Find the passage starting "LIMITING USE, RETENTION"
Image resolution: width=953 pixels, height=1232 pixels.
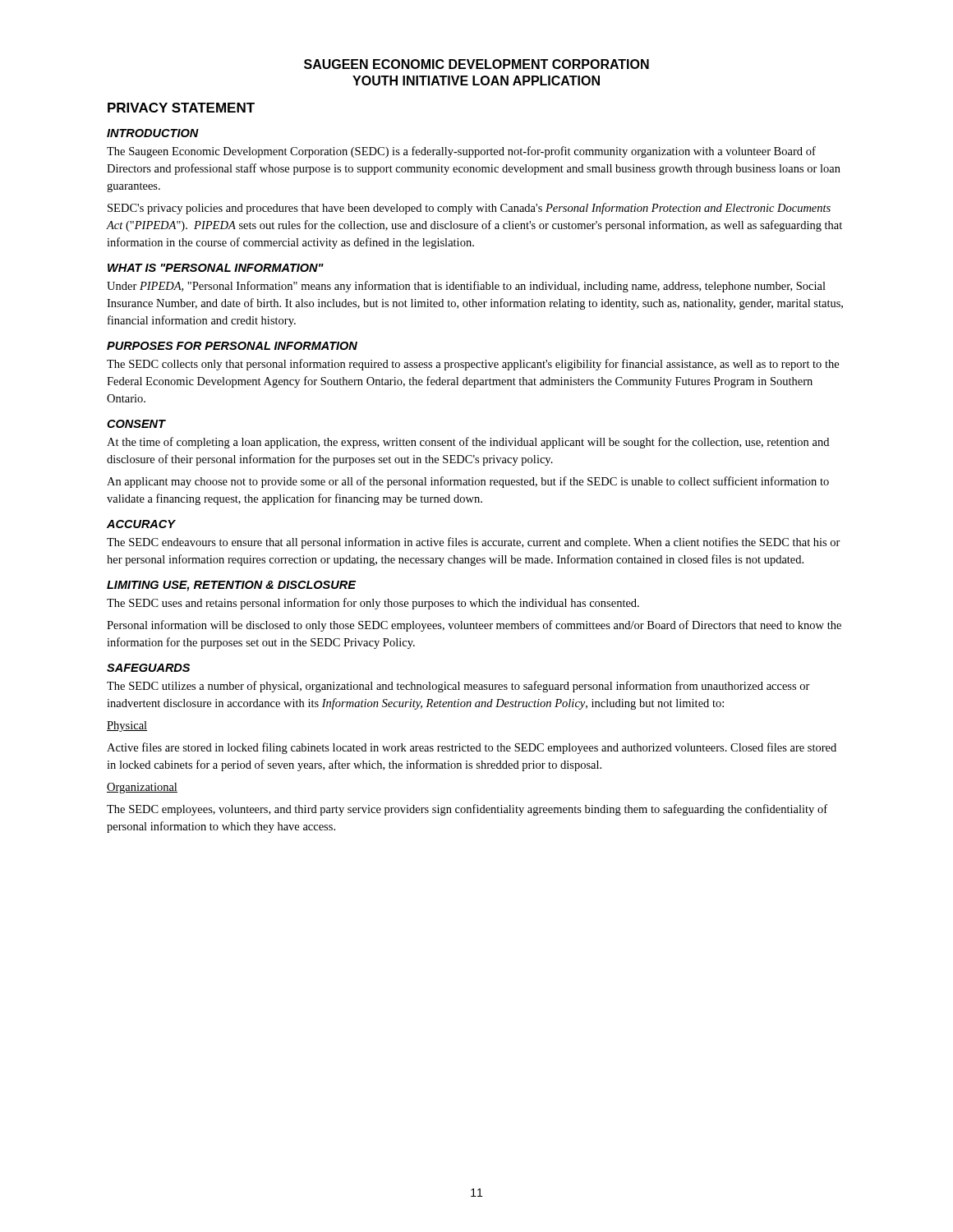pos(232,586)
